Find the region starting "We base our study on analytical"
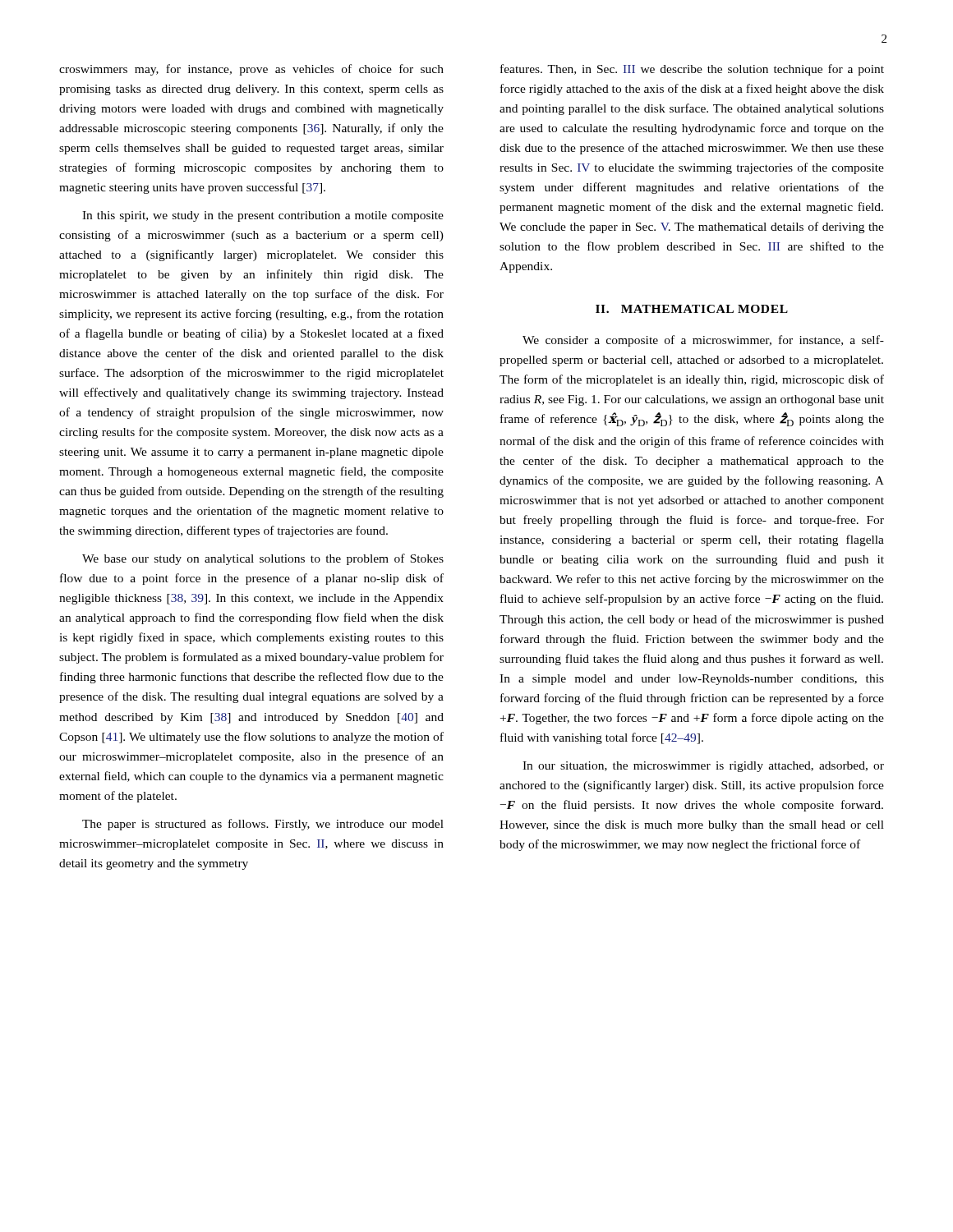953x1232 pixels. (251, 677)
